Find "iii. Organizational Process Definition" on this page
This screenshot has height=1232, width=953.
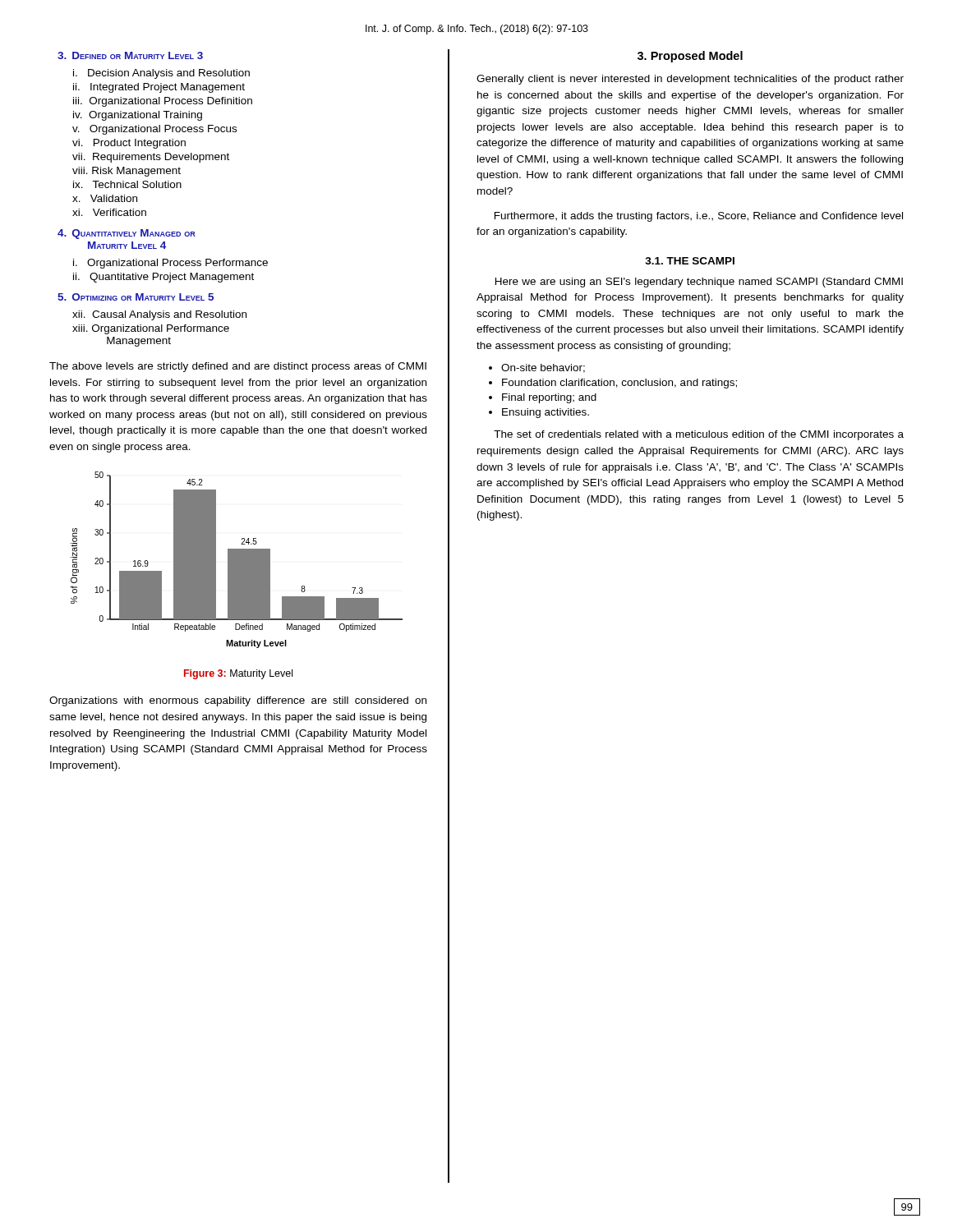[163, 101]
